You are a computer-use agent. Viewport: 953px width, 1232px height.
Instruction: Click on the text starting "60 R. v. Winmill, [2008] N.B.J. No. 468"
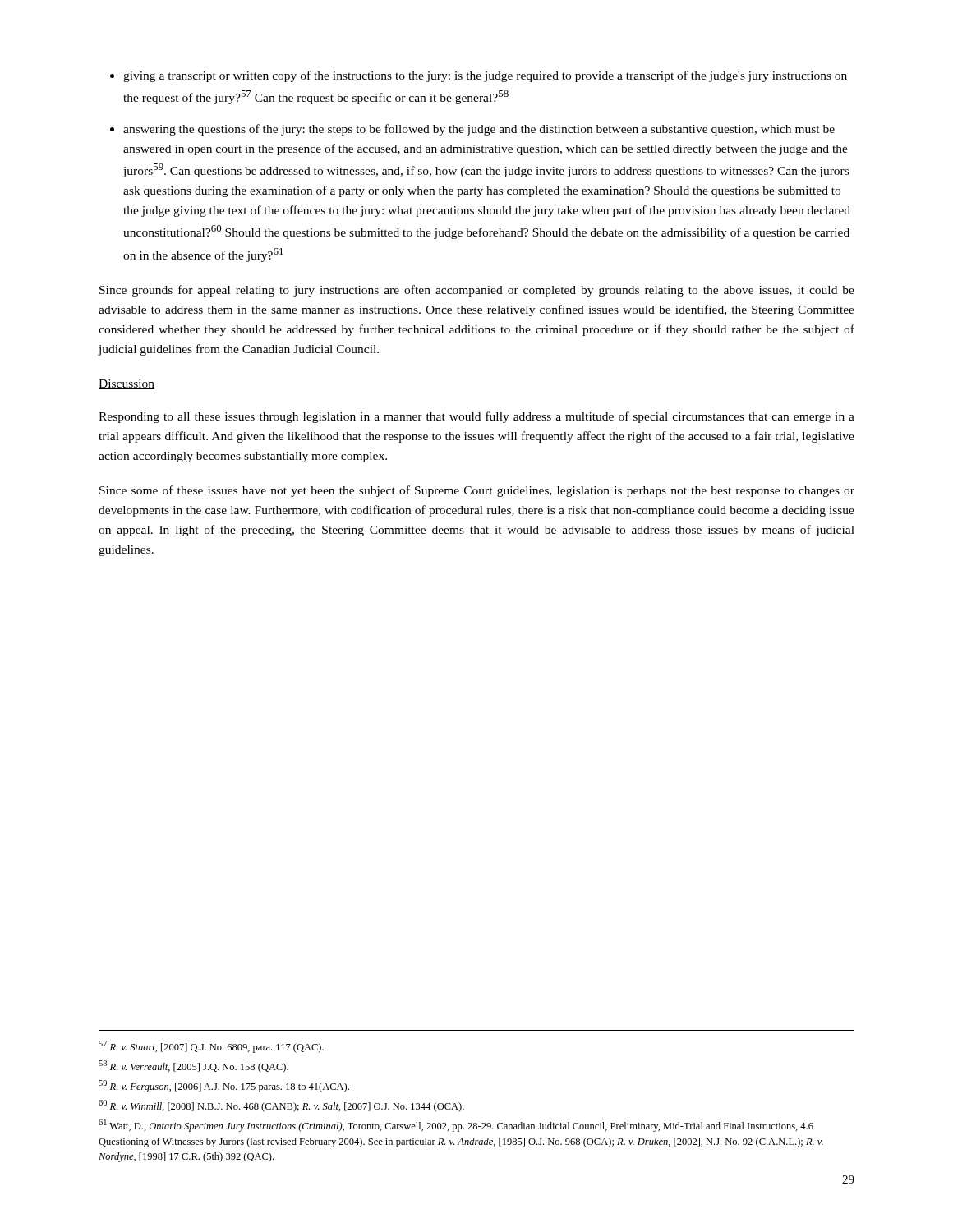coord(282,1105)
